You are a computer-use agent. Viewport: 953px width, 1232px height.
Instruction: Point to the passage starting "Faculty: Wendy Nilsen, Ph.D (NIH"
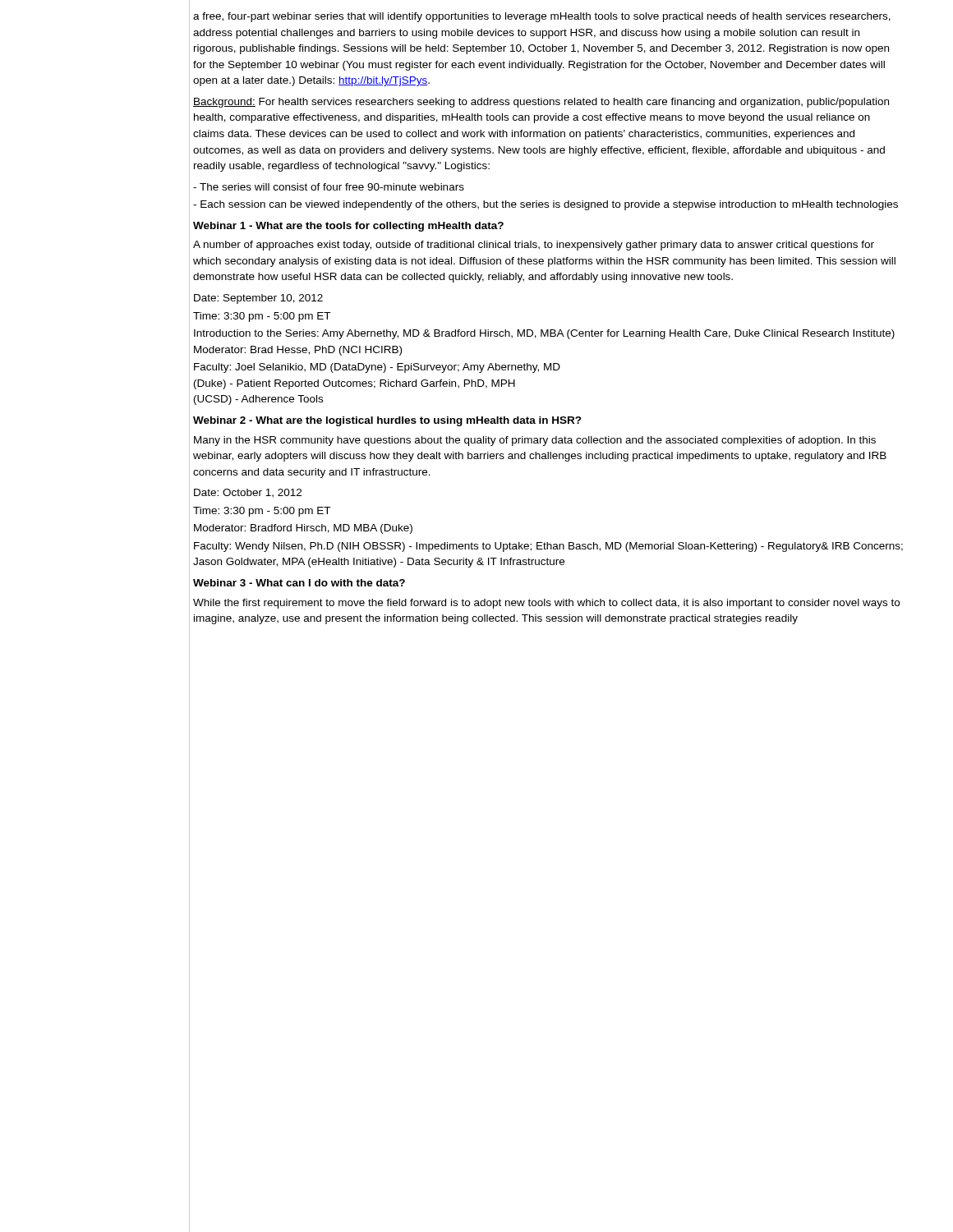click(548, 554)
